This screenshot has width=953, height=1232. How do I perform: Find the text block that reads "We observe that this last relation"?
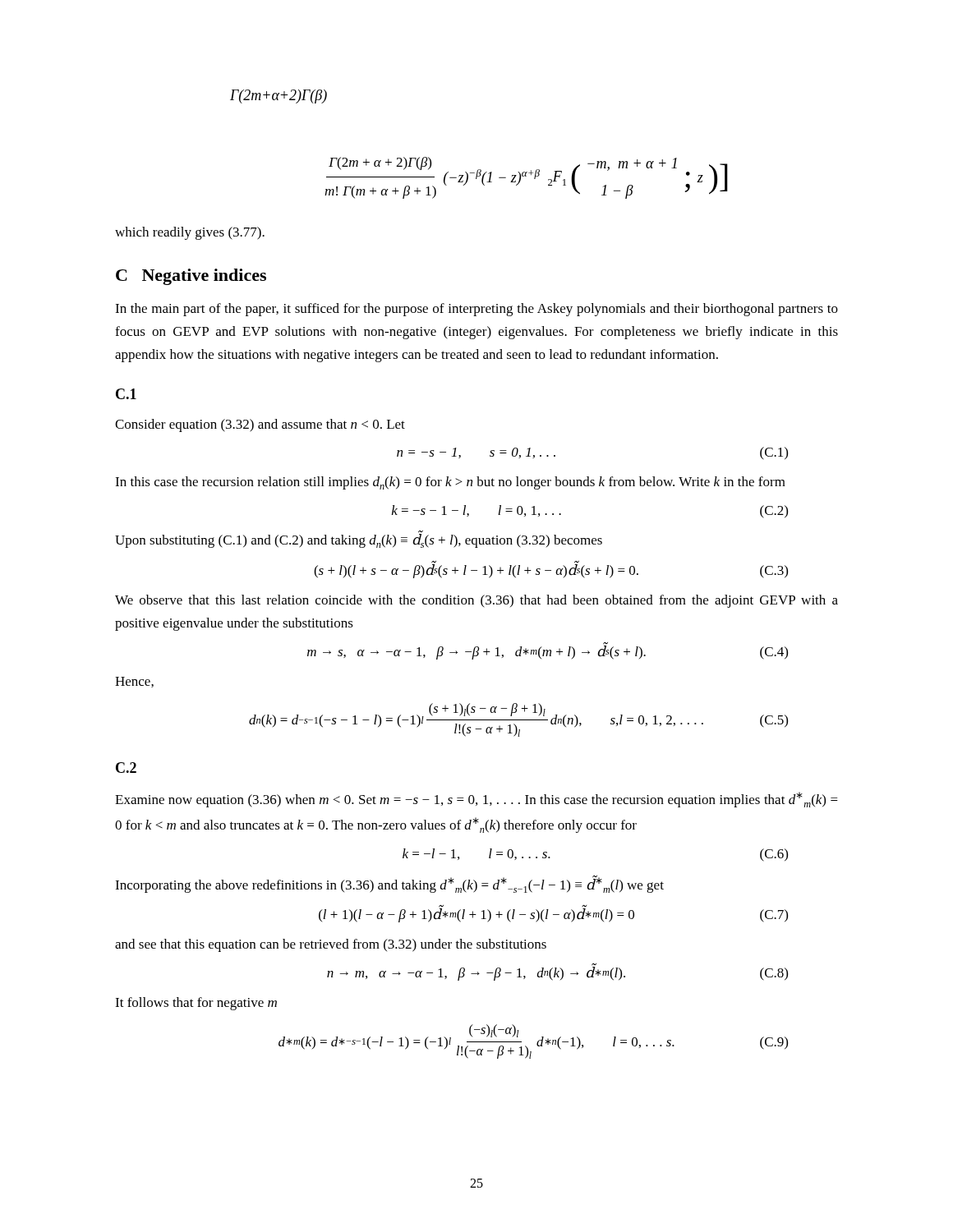tap(476, 612)
